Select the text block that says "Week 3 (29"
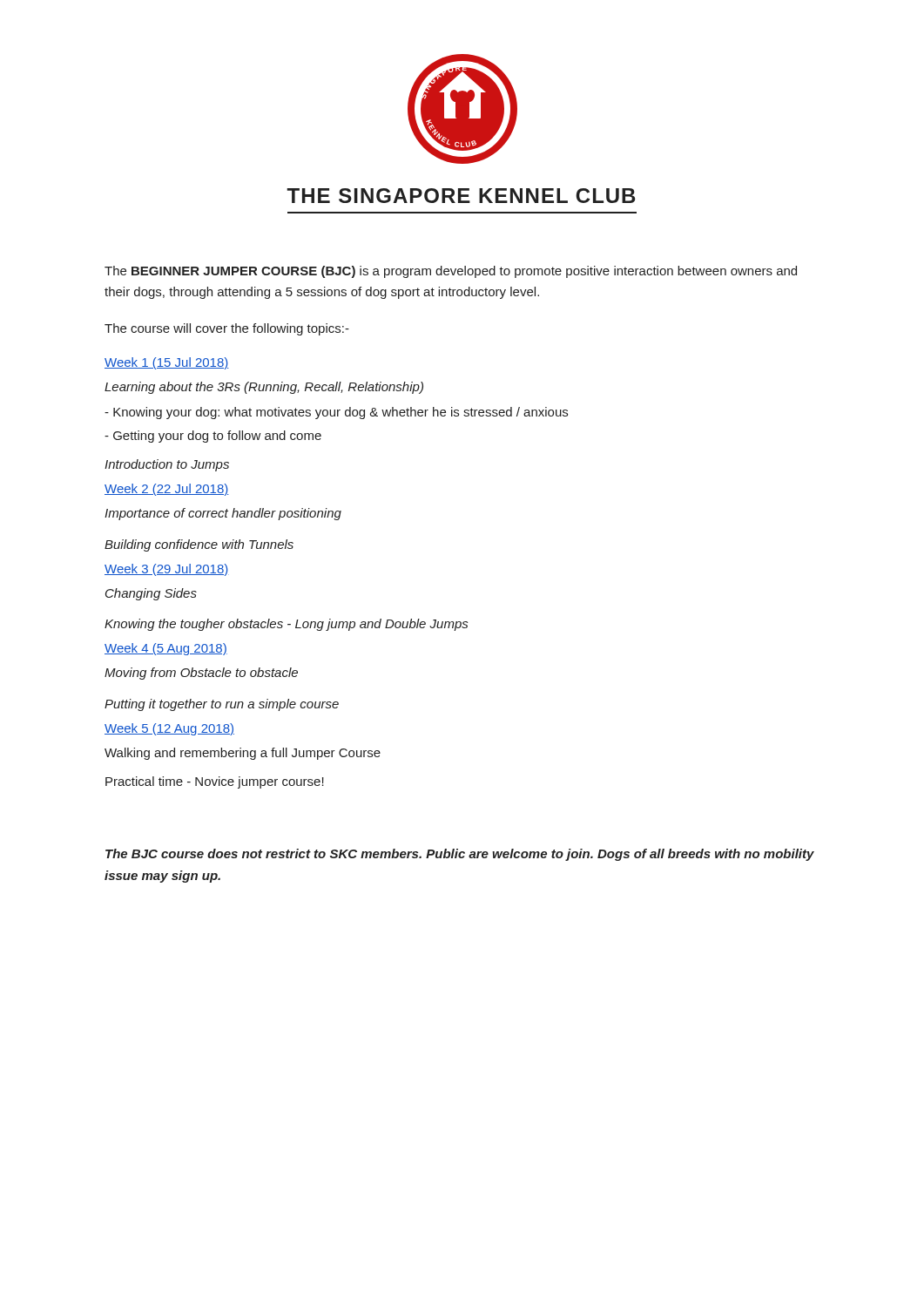The width and height of the screenshot is (924, 1307). pyautogui.click(x=167, y=570)
